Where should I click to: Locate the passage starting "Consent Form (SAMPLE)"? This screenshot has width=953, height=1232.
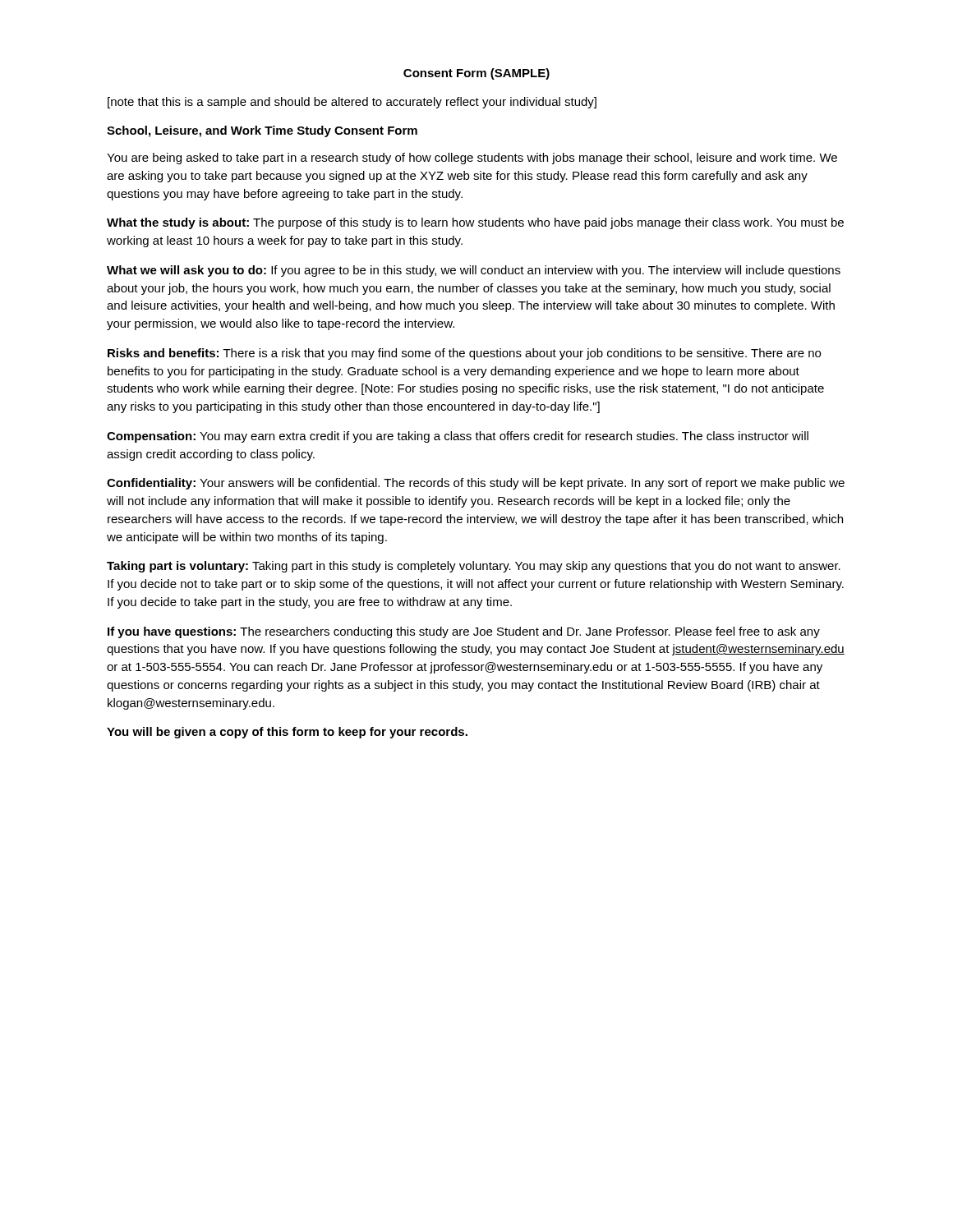476,73
